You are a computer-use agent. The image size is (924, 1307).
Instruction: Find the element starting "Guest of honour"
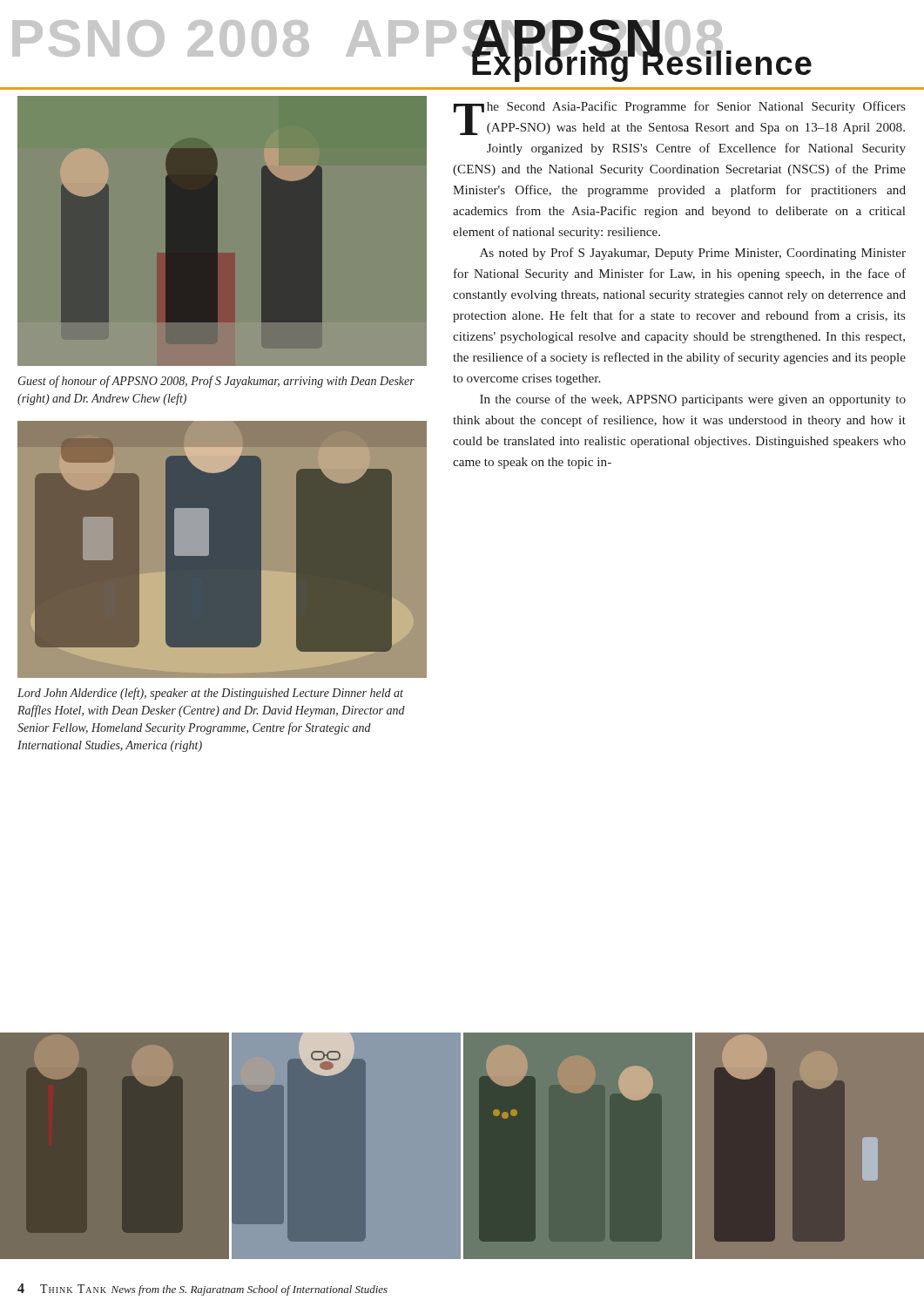pos(216,390)
